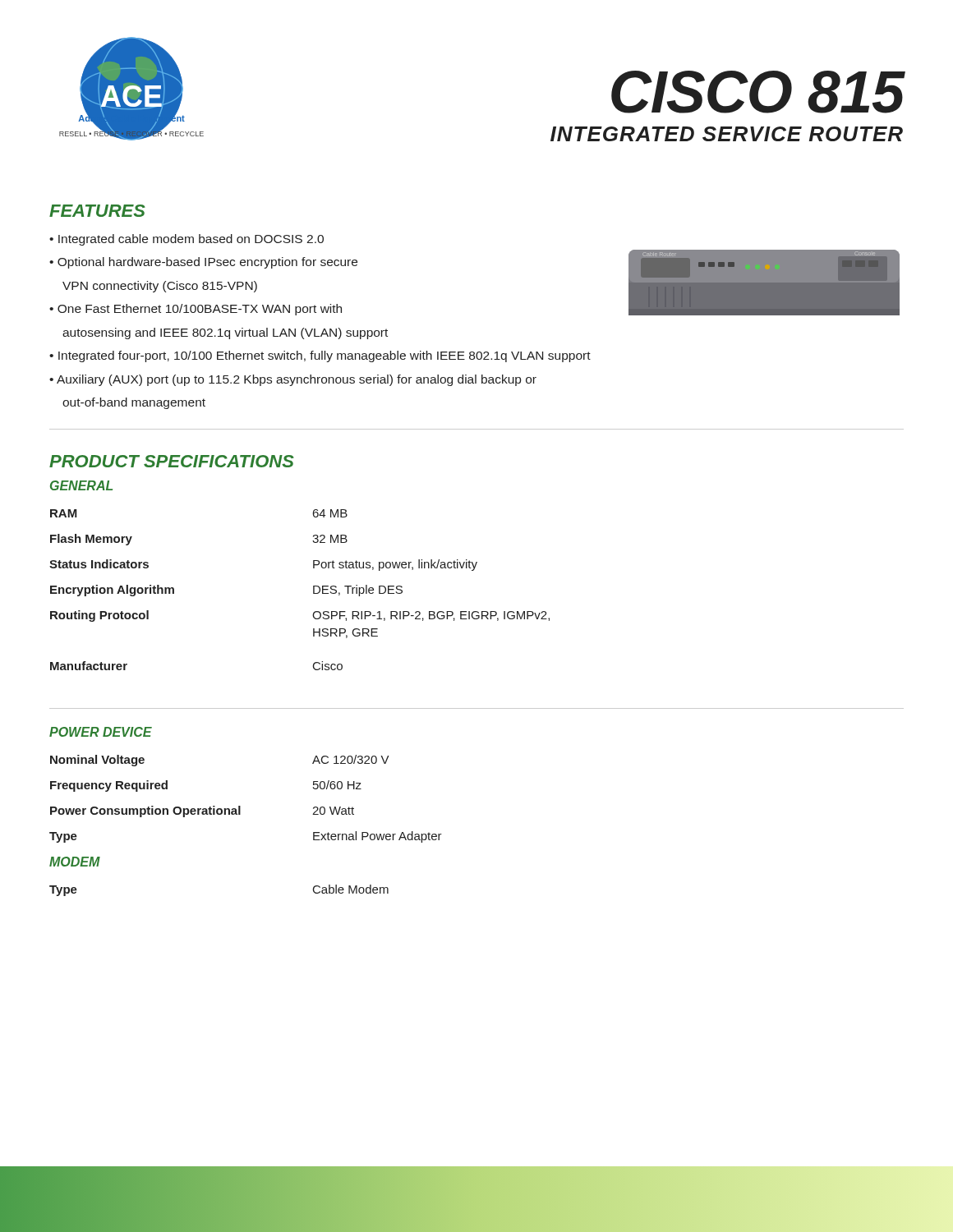Find the block on this page that starts "Optional hardware-based IPsec encryption"
Viewport: 953px width, 1232px height.
coord(208,262)
